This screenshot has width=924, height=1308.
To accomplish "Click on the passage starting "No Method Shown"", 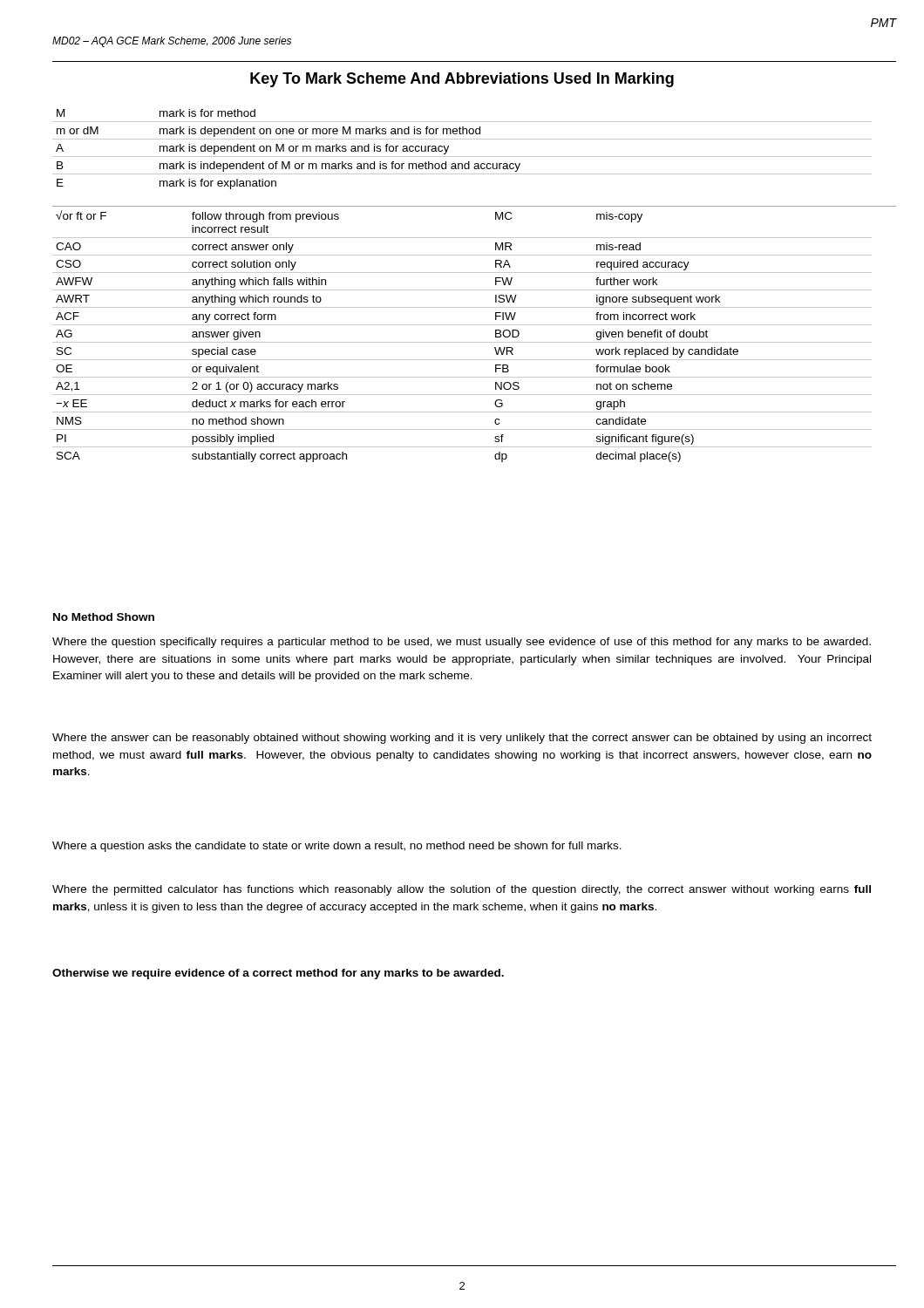I will point(104,617).
